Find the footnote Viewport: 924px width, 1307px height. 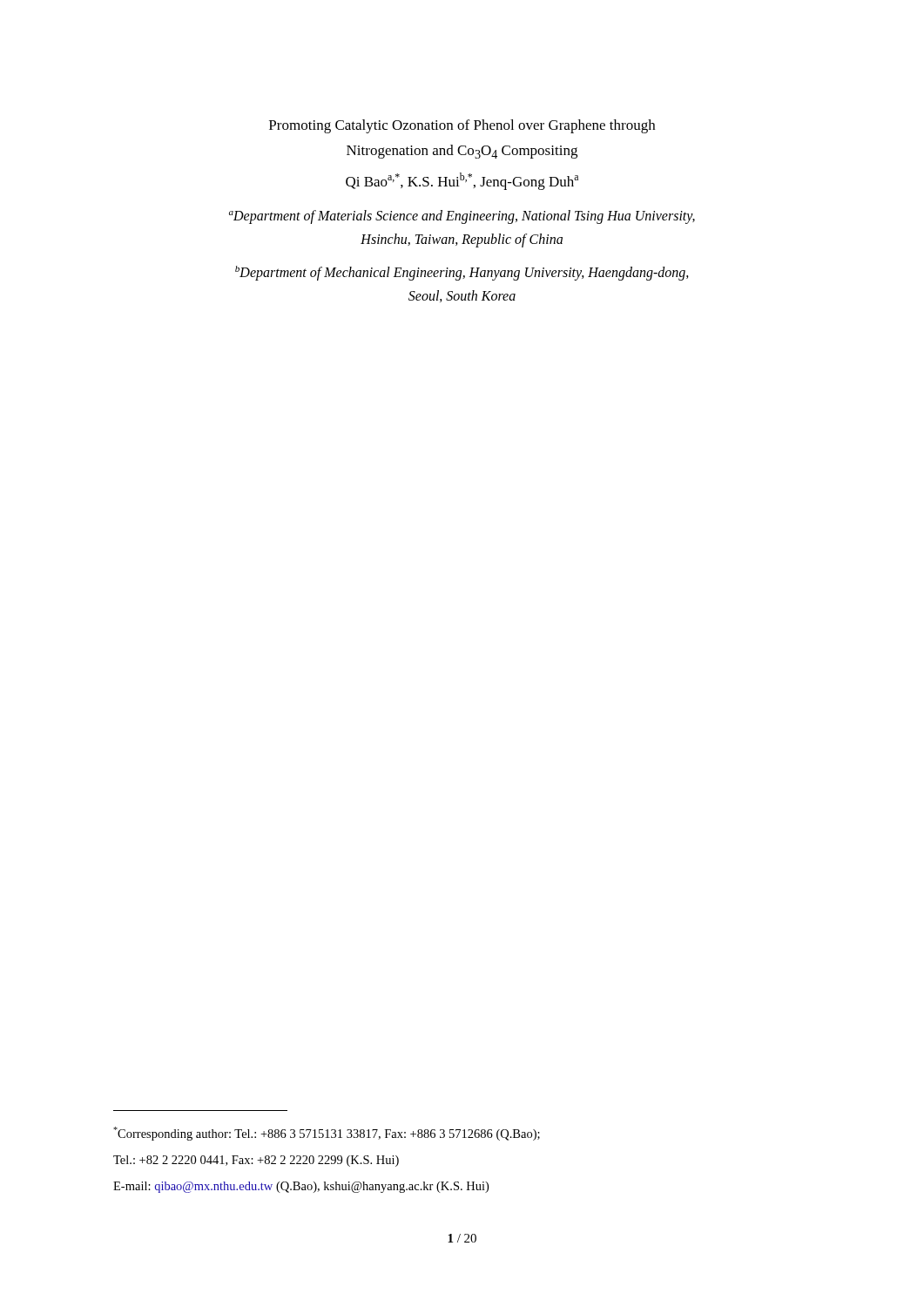[462, 1154]
